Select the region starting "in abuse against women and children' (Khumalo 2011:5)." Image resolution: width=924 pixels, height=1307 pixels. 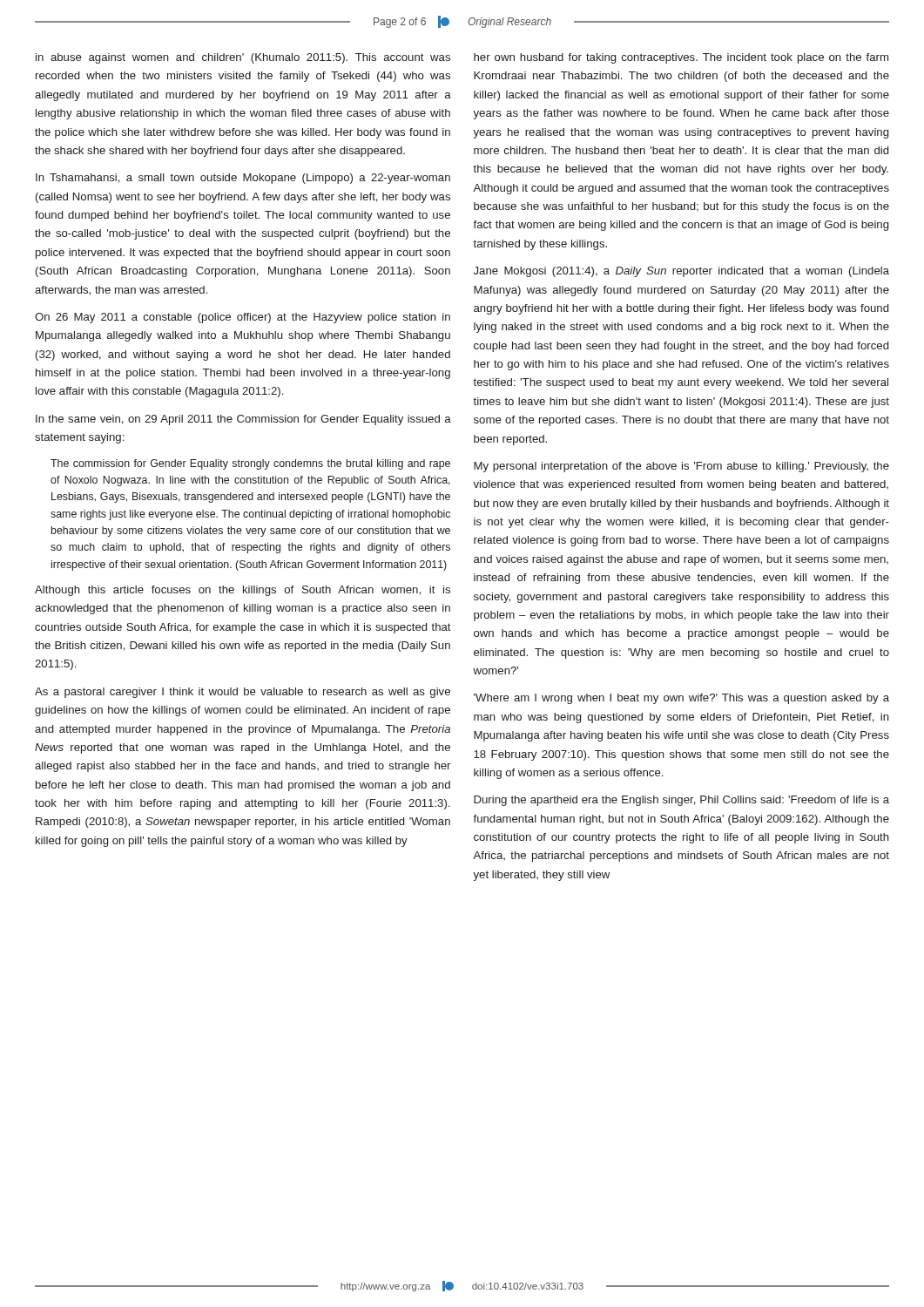coord(243,104)
